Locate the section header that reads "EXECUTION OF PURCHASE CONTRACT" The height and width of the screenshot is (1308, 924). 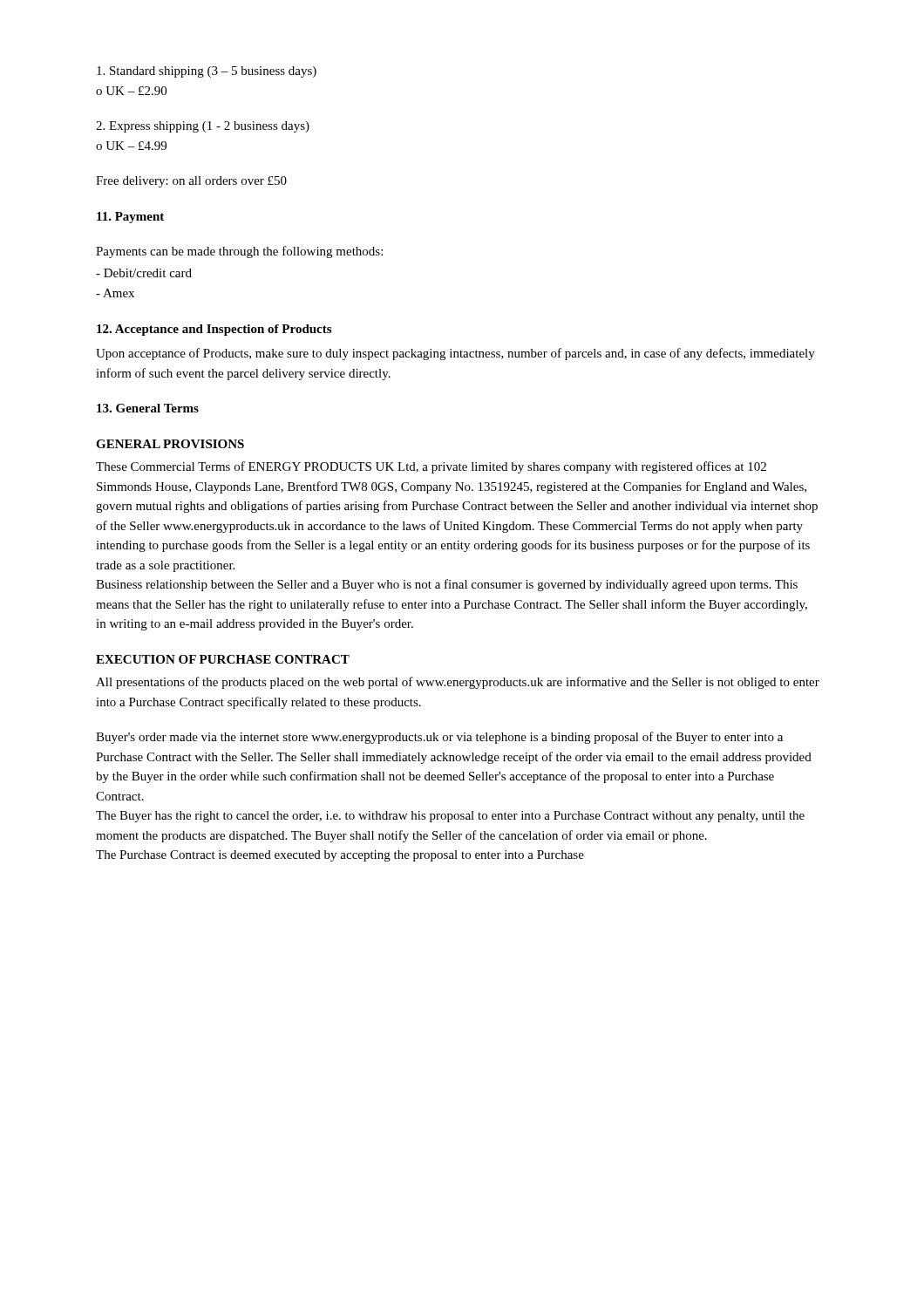coord(223,659)
